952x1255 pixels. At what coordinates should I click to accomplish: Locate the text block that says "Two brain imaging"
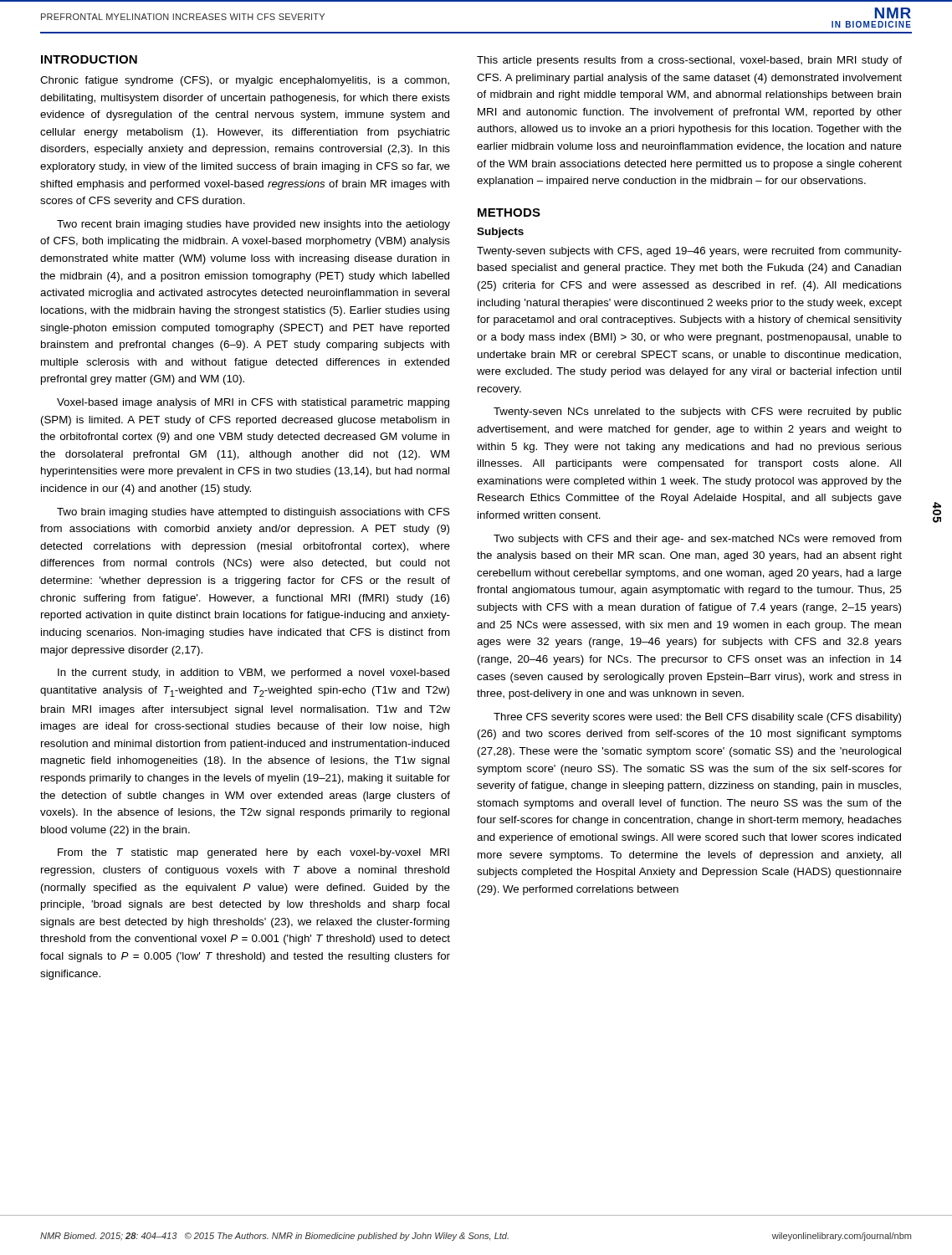click(245, 581)
